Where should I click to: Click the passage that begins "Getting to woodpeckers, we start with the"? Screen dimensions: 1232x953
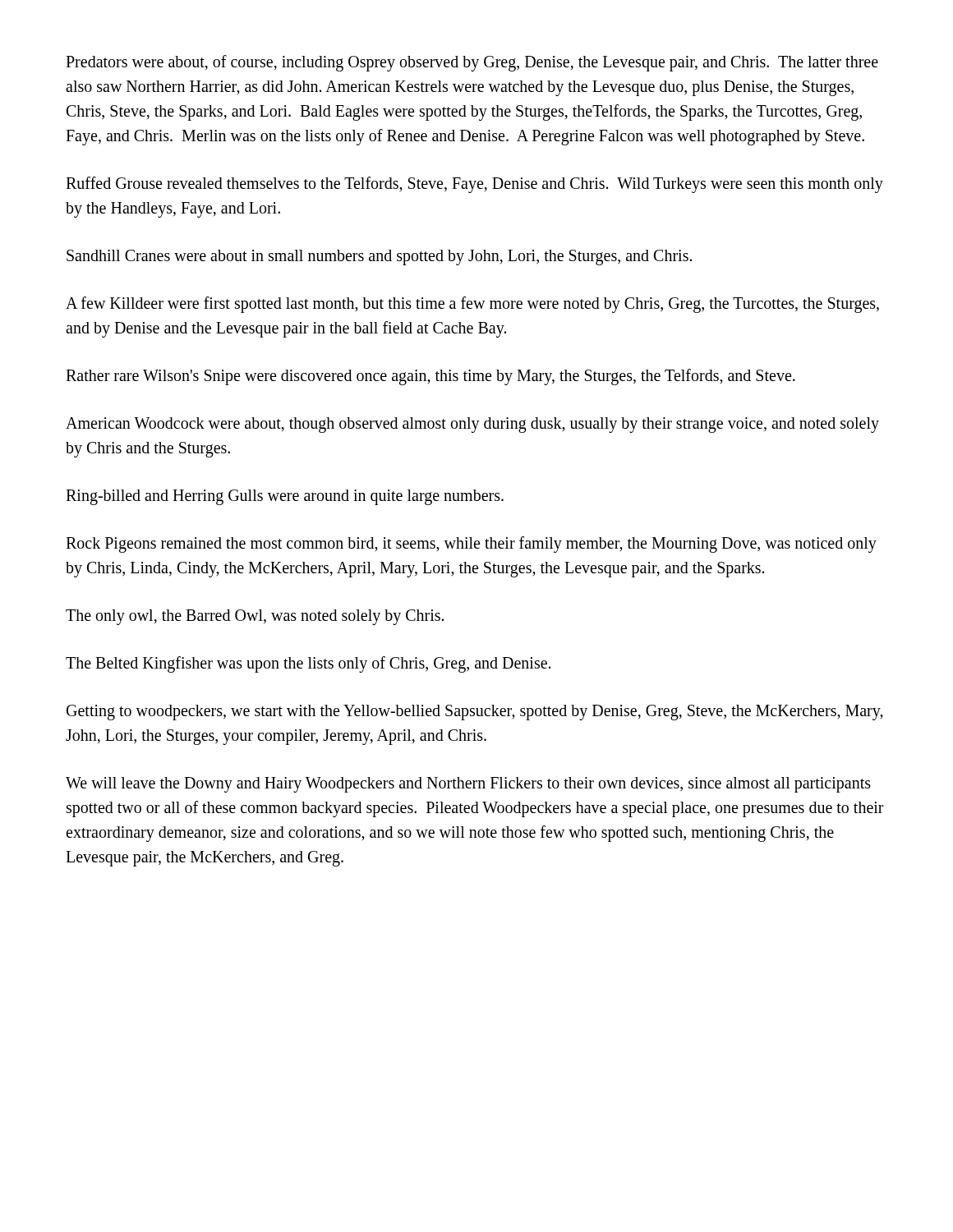475,723
